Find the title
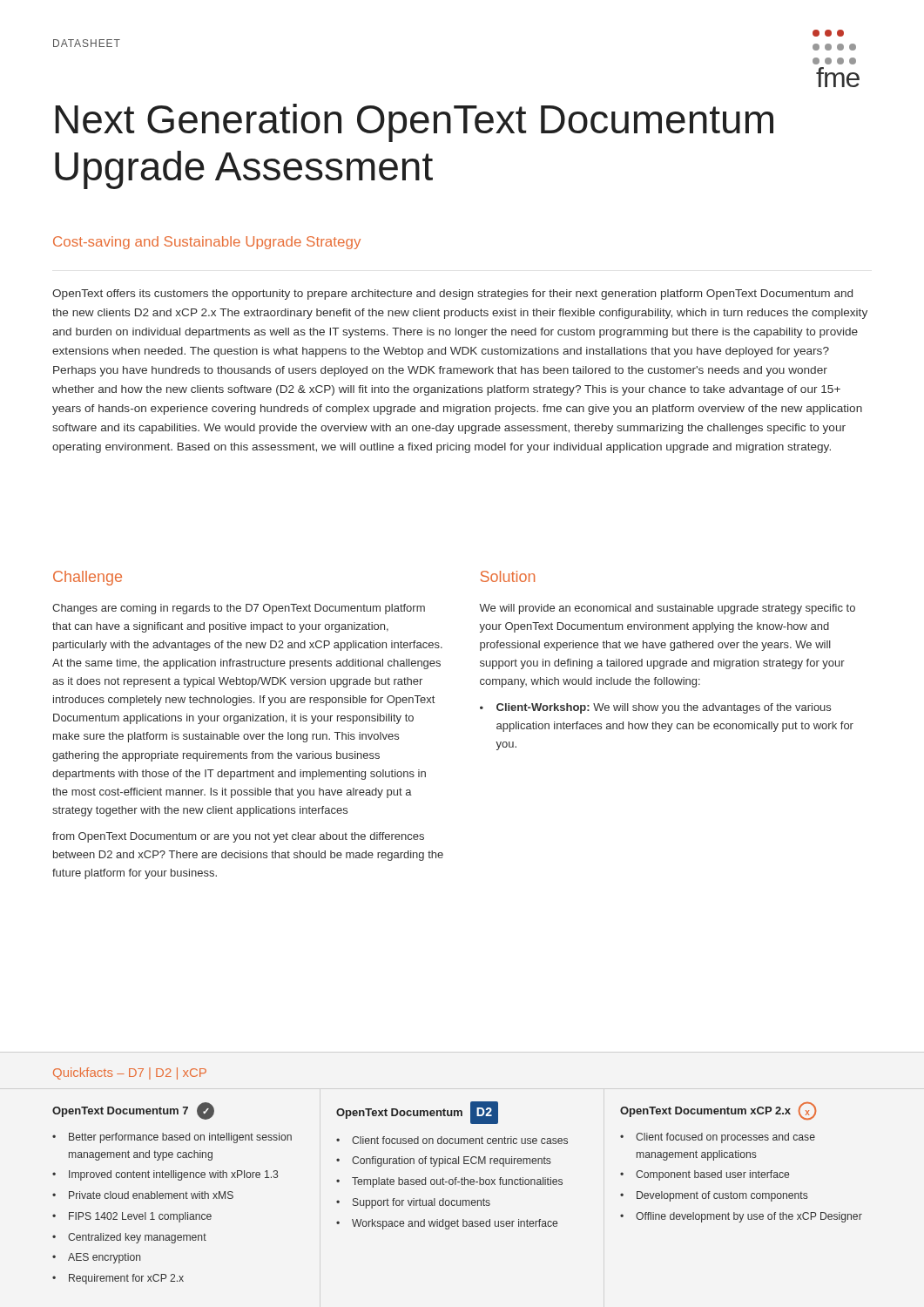The height and width of the screenshot is (1307, 924). pos(462,143)
